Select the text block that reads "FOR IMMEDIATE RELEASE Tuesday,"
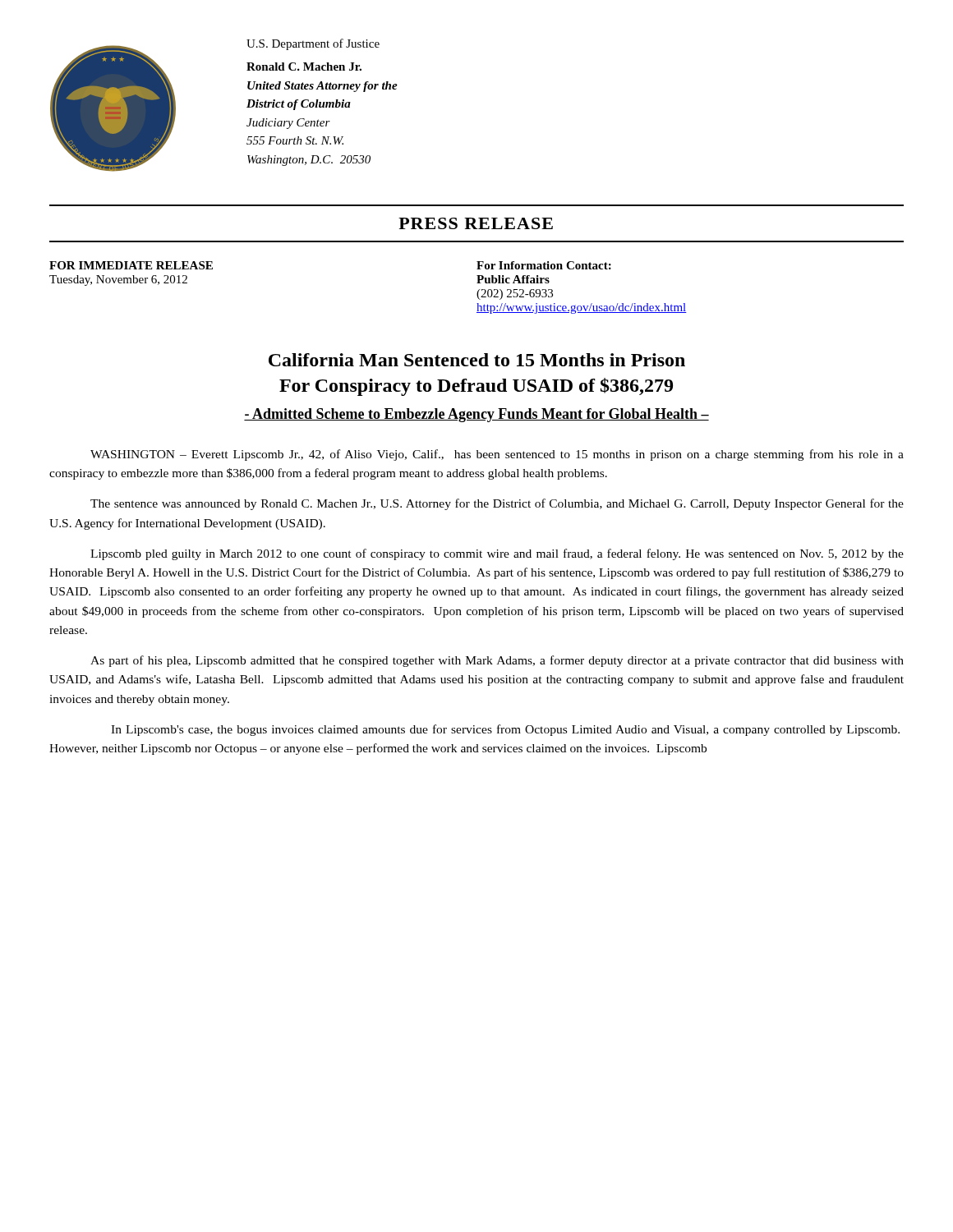Screen dimensions: 1232x953 [x=131, y=265]
